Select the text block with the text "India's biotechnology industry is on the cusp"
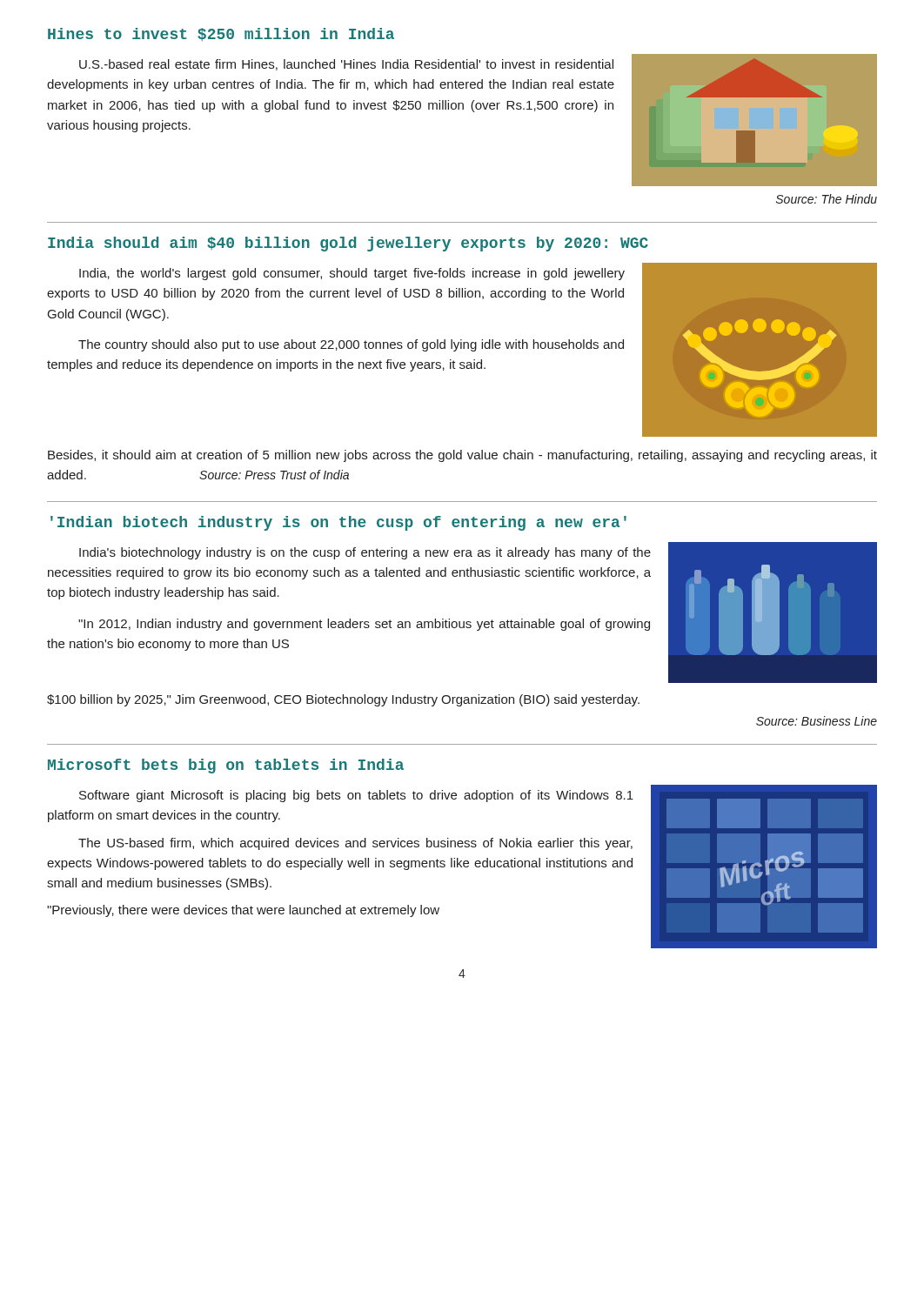924x1305 pixels. click(365, 553)
